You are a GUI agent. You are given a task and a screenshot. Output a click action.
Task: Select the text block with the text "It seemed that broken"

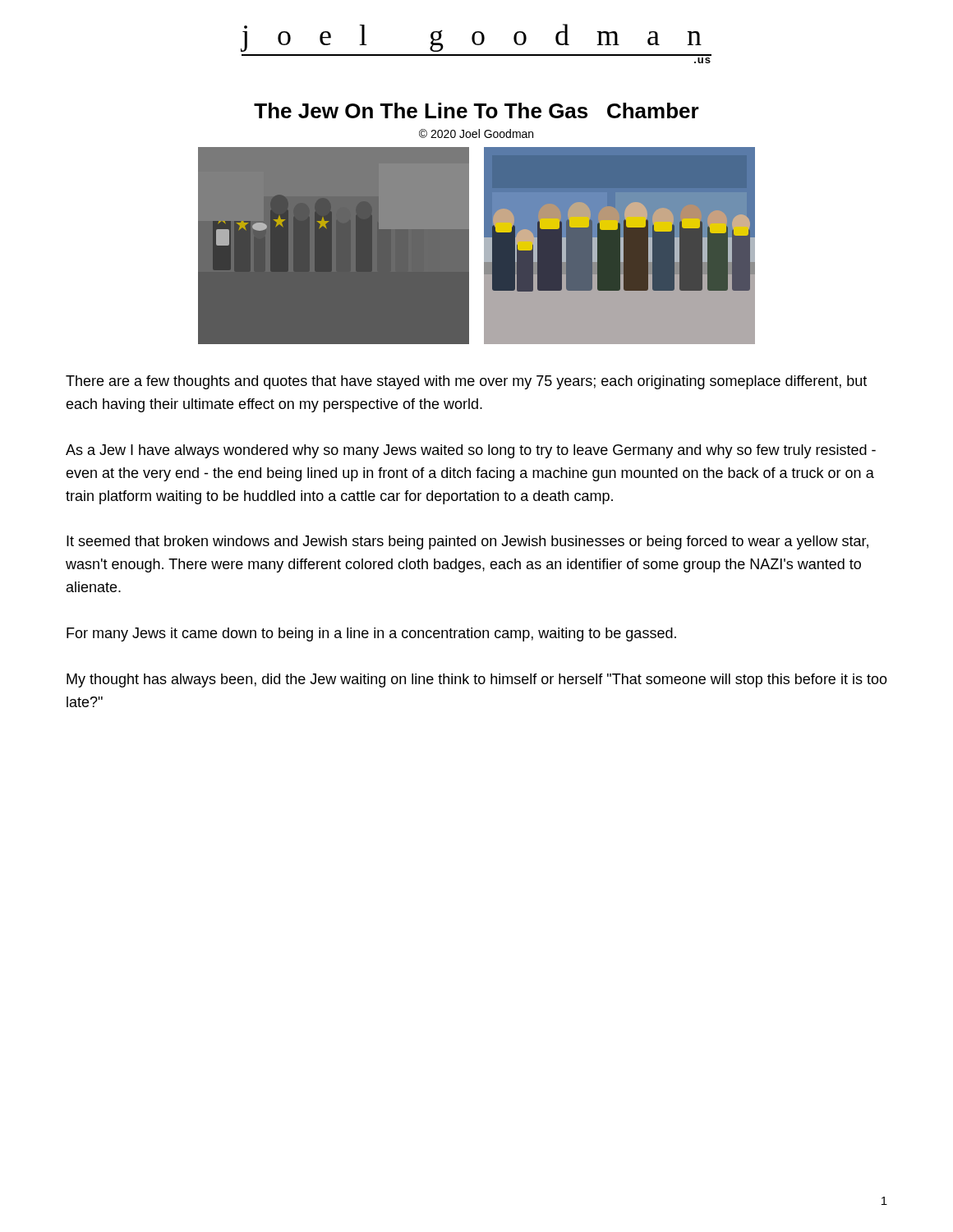pyautogui.click(x=468, y=565)
